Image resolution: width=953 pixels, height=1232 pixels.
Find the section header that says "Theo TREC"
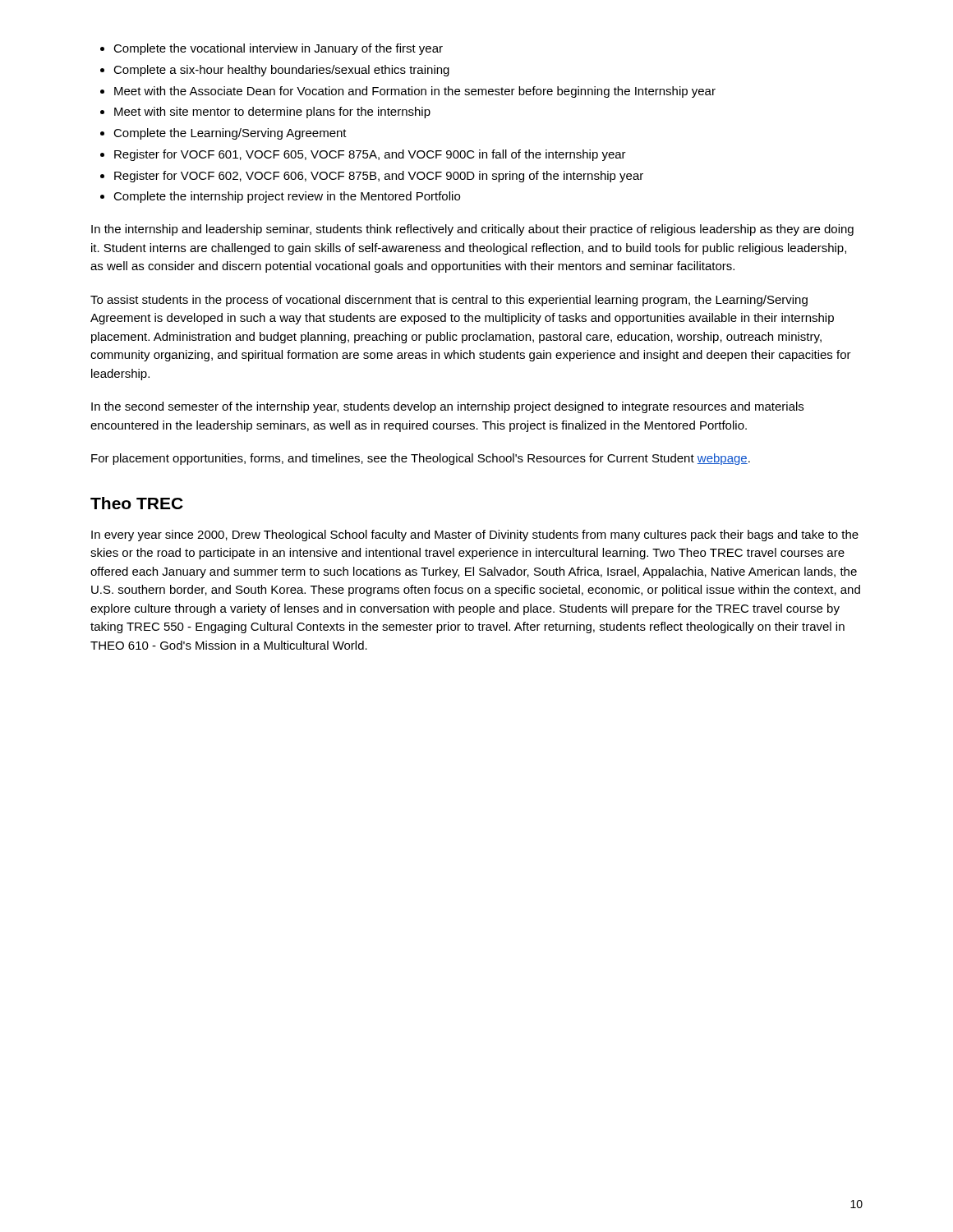click(137, 503)
